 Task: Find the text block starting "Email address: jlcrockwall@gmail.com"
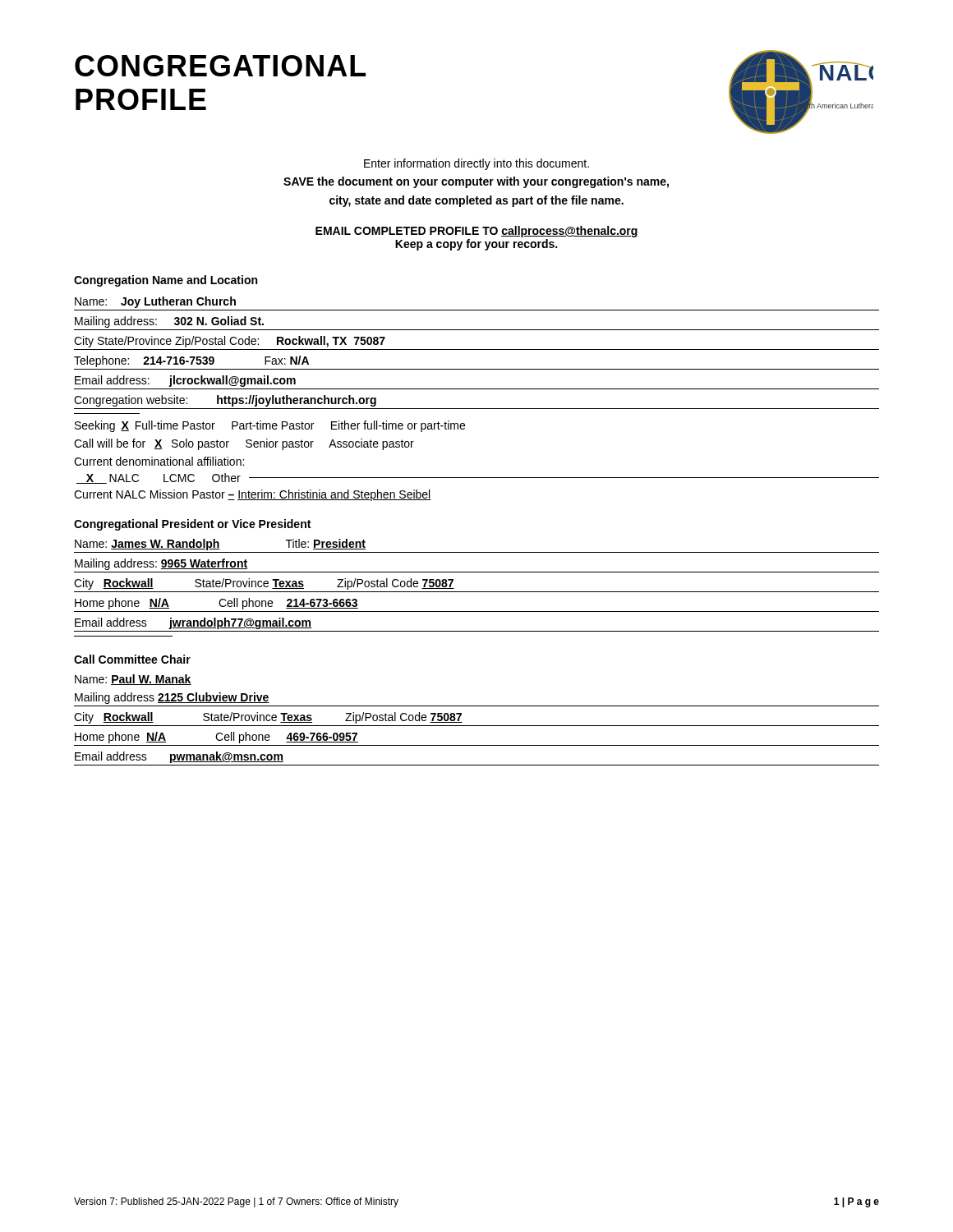[185, 380]
